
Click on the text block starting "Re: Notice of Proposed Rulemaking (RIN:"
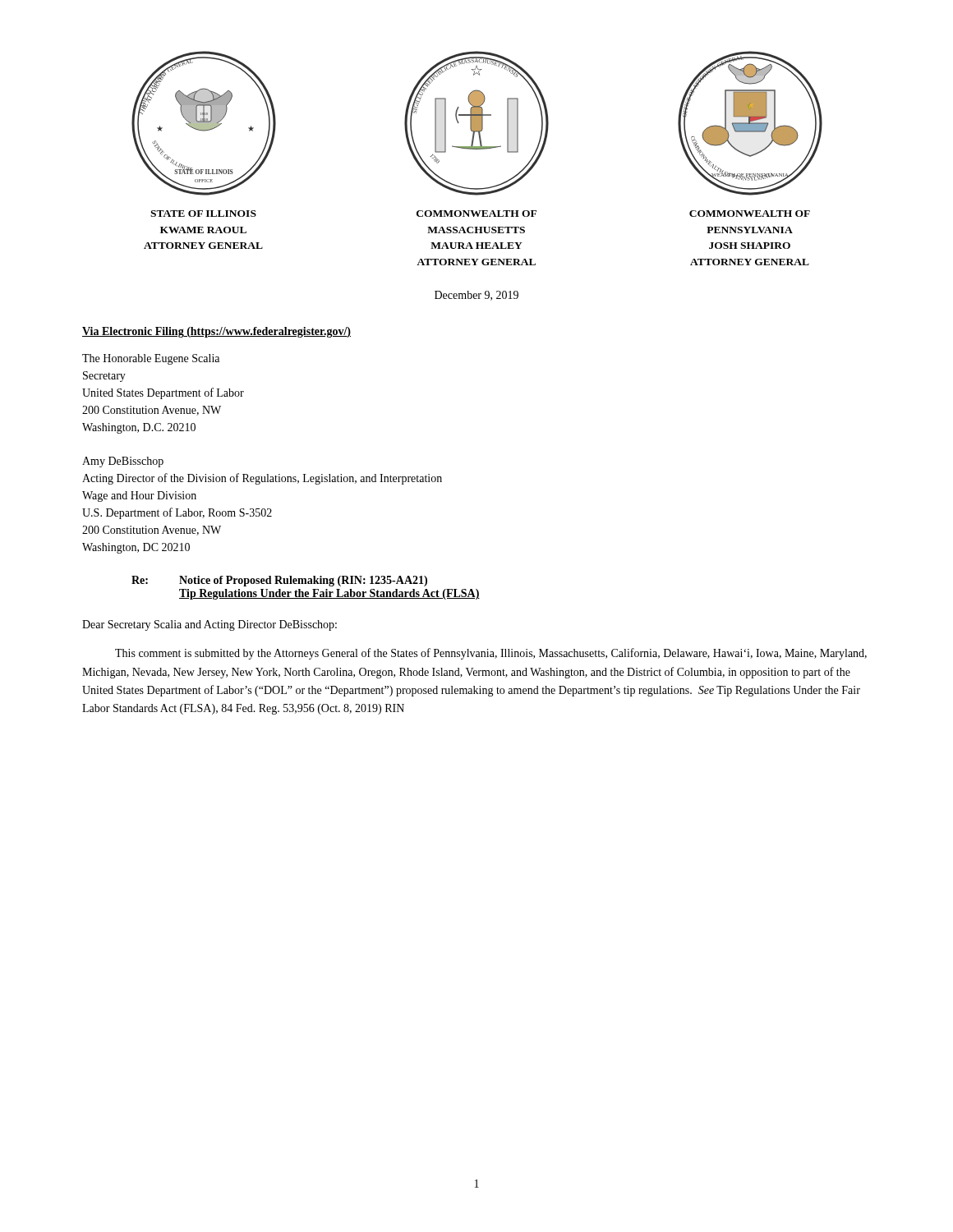[279, 581]
